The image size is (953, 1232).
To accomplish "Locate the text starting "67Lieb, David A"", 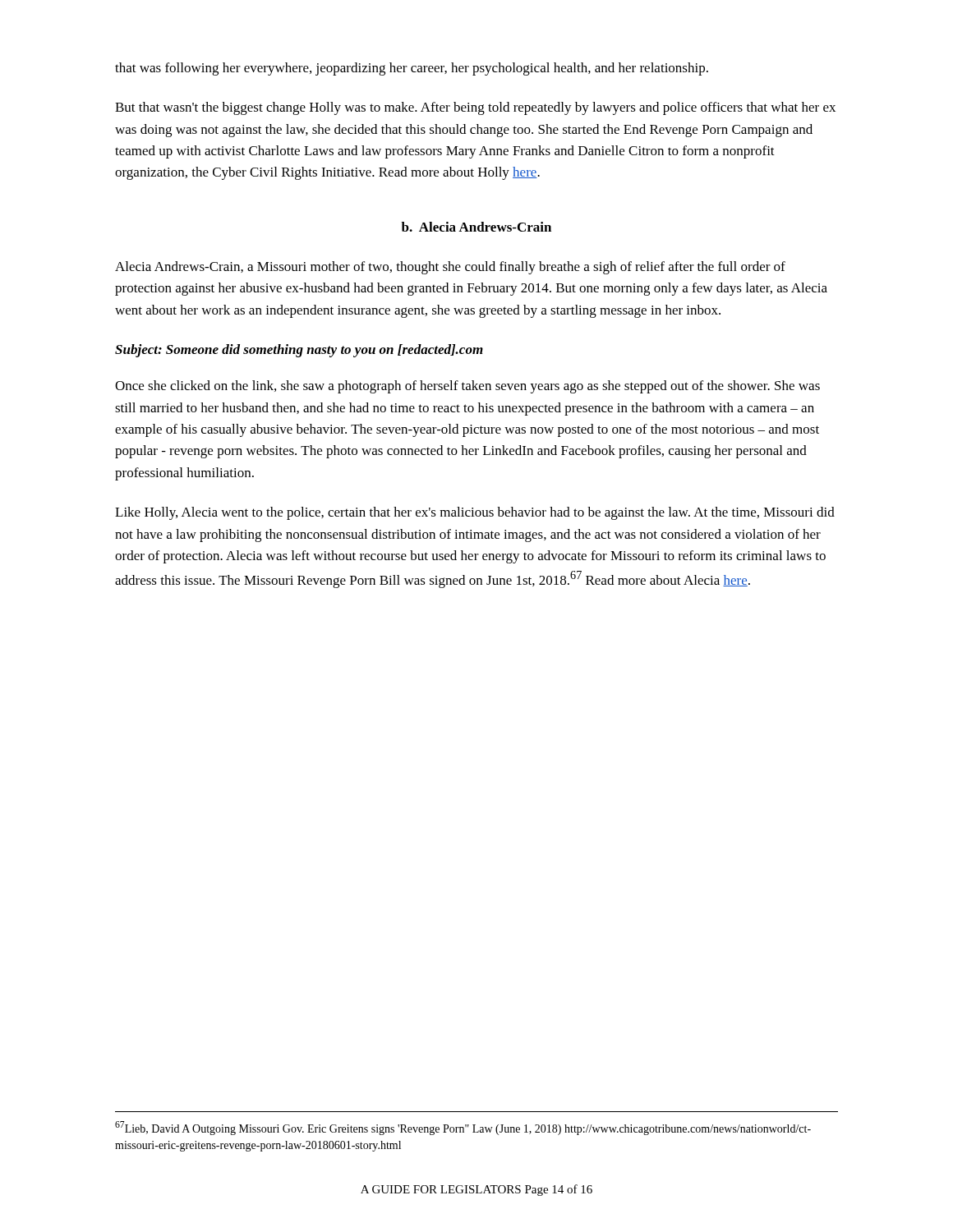I will point(463,1135).
